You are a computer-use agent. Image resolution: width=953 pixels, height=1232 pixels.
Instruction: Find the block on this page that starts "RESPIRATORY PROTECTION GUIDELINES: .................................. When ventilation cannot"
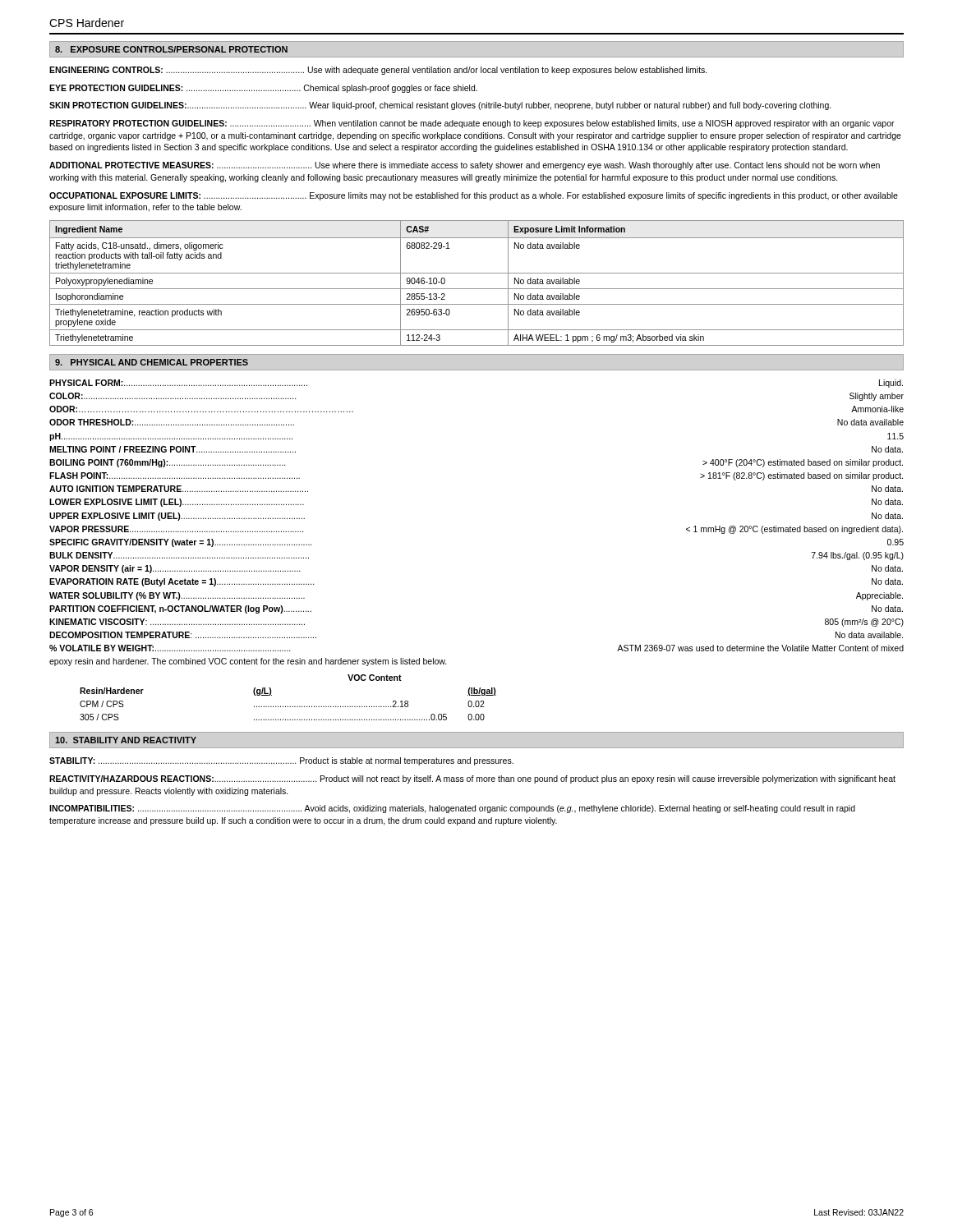click(x=475, y=135)
